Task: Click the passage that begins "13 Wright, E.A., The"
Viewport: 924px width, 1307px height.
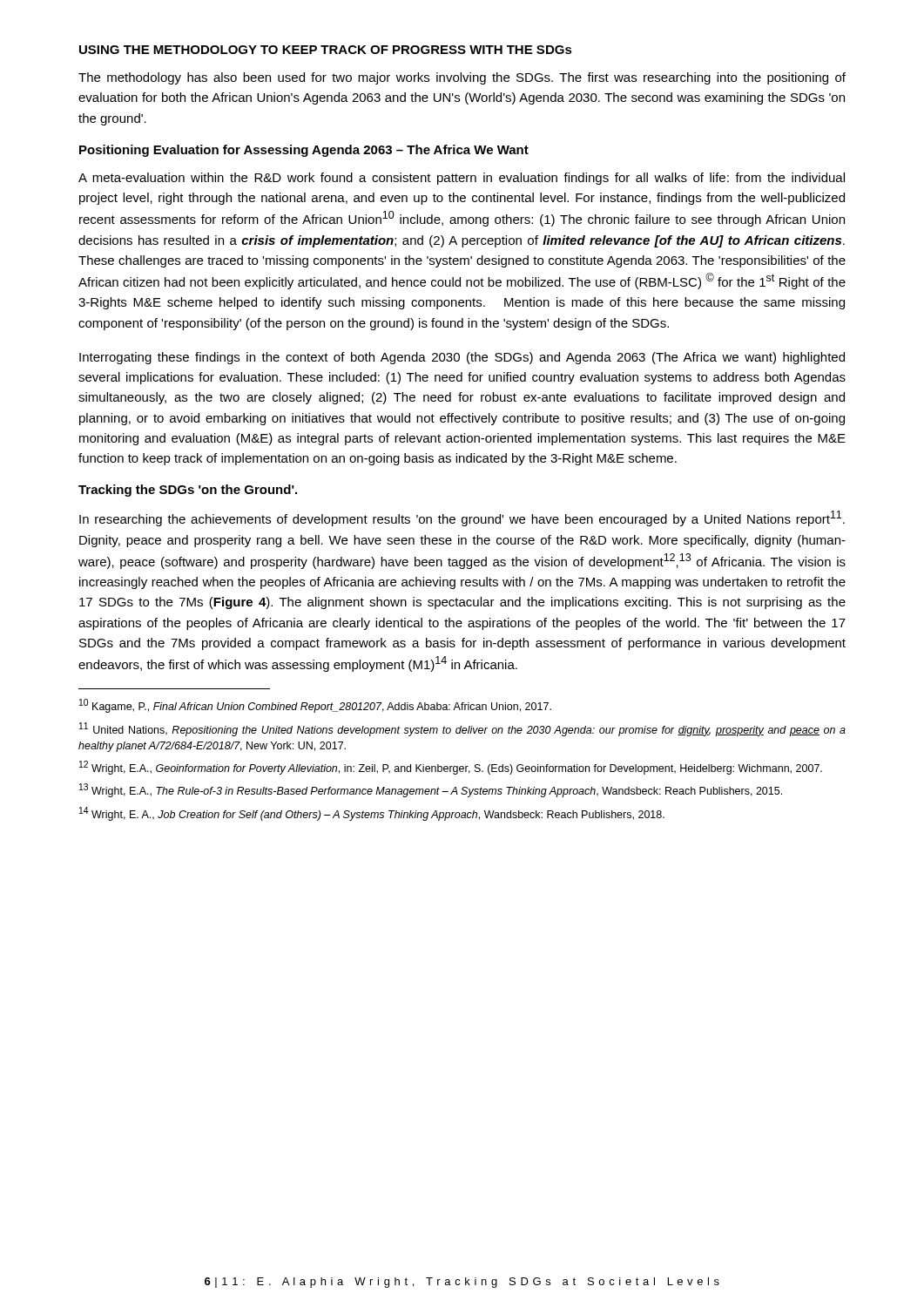Action: pos(431,790)
